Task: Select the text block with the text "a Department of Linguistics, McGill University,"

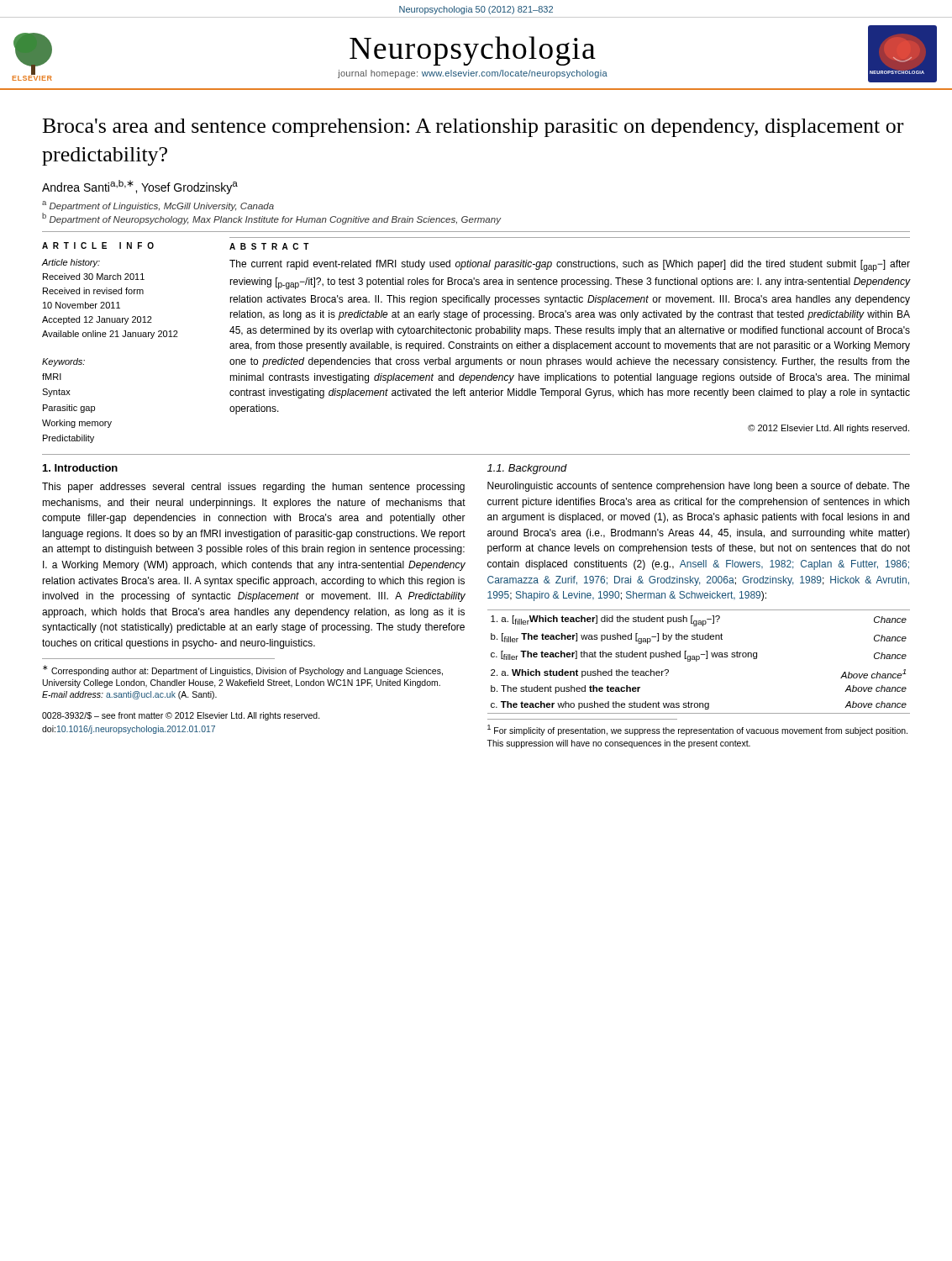Action: click(x=271, y=211)
